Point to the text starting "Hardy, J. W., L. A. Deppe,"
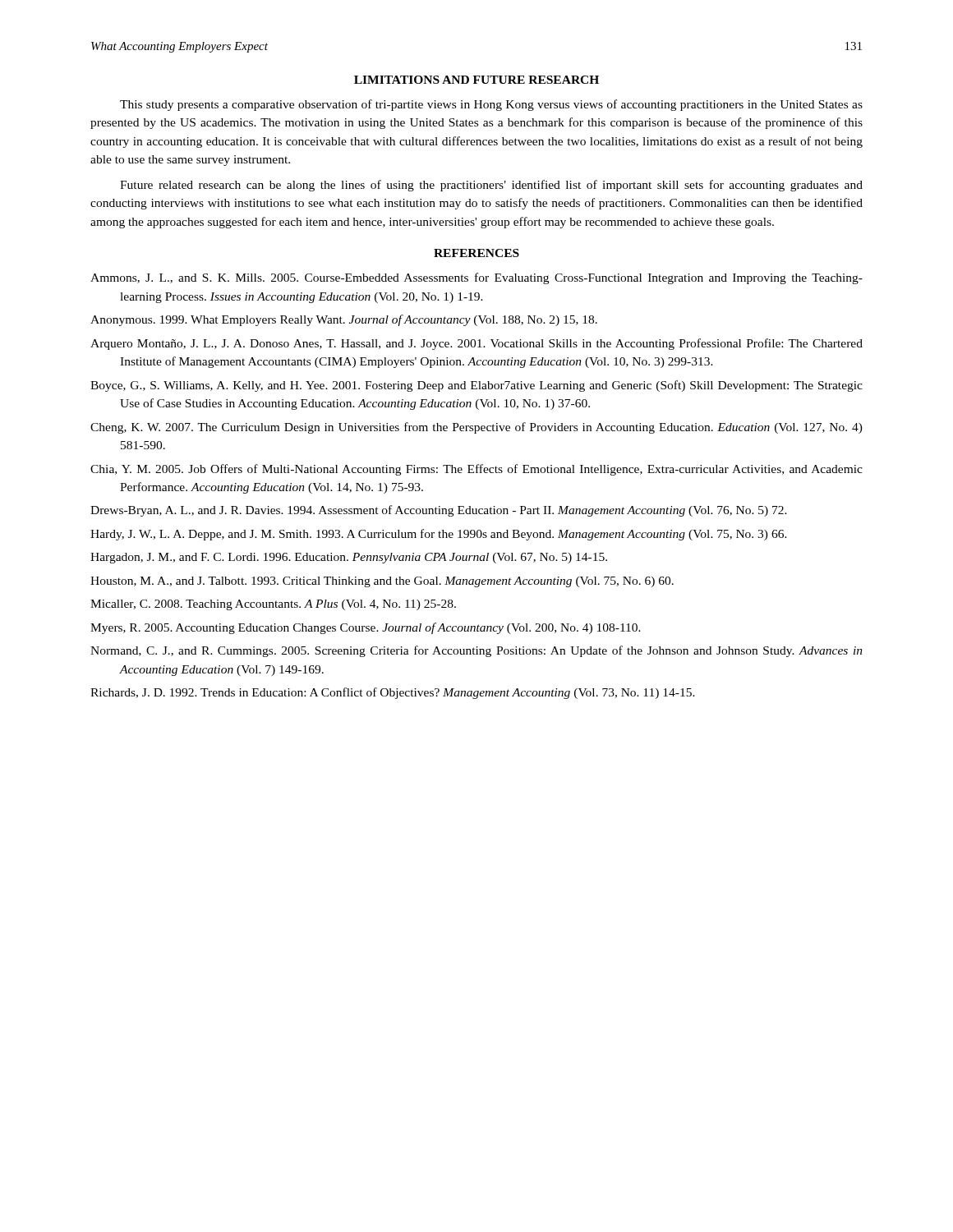Image resolution: width=953 pixels, height=1232 pixels. (x=439, y=533)
